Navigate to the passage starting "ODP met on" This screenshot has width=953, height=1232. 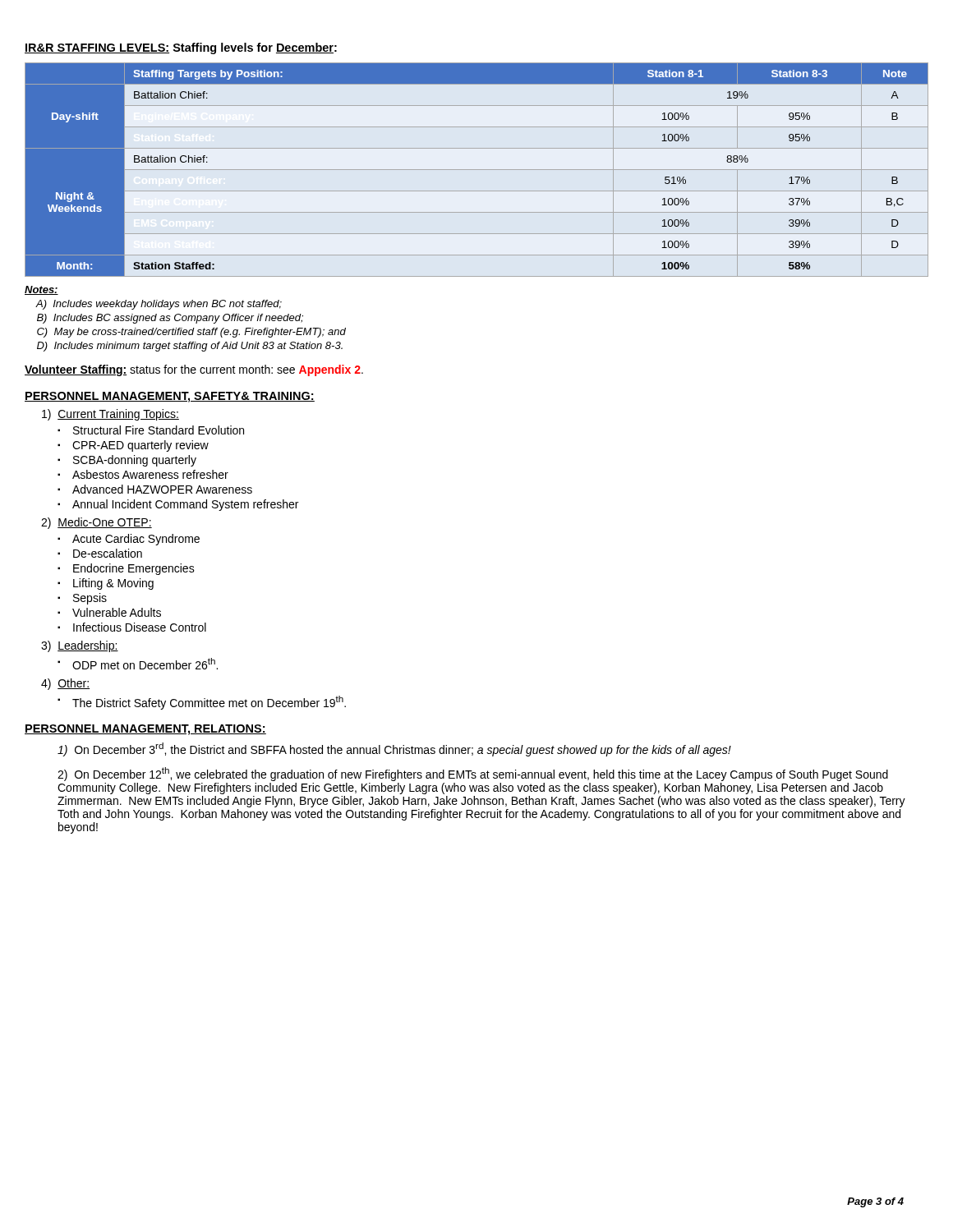click(146, 663)
